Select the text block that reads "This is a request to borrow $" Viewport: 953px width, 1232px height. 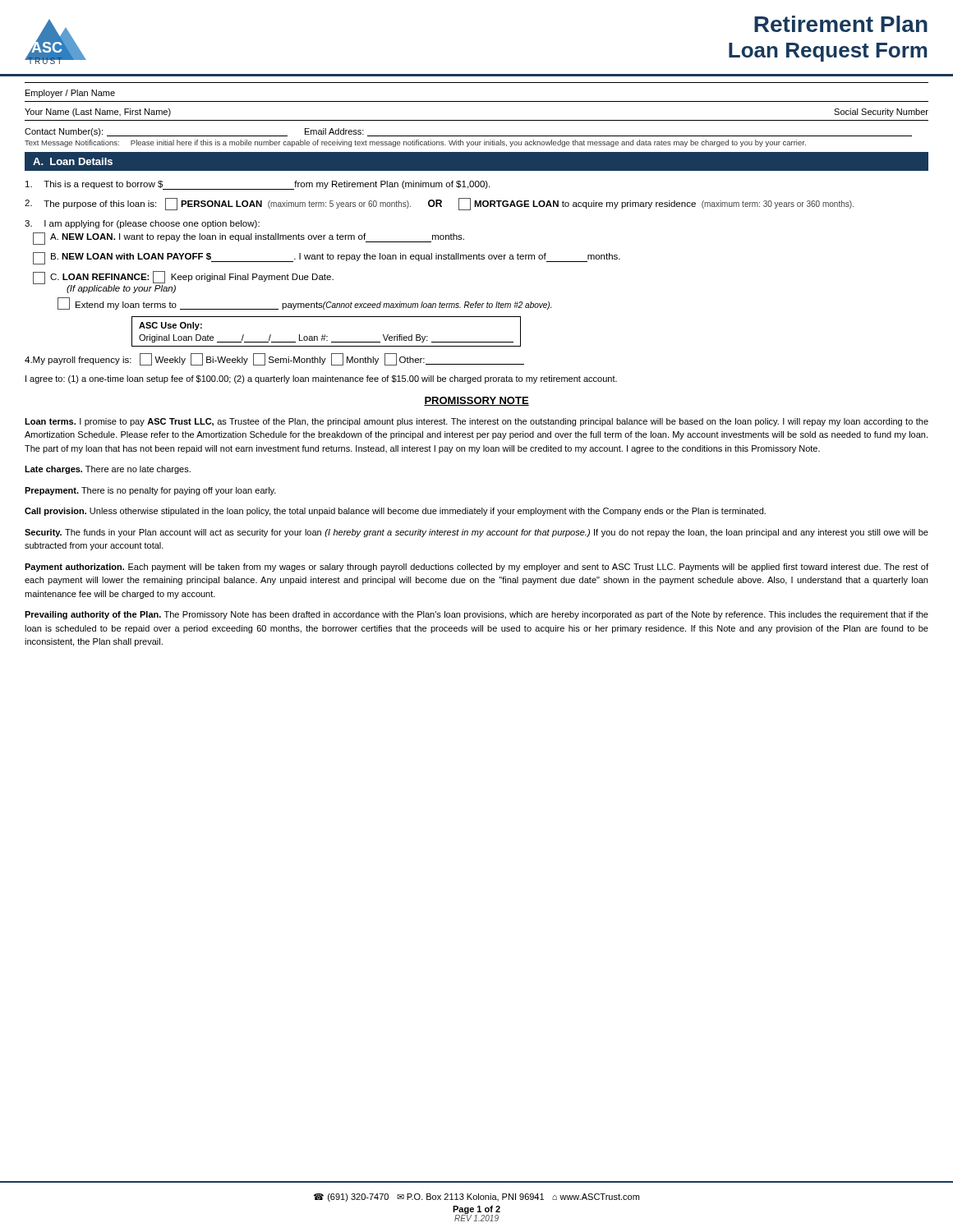tap(476, 184)
